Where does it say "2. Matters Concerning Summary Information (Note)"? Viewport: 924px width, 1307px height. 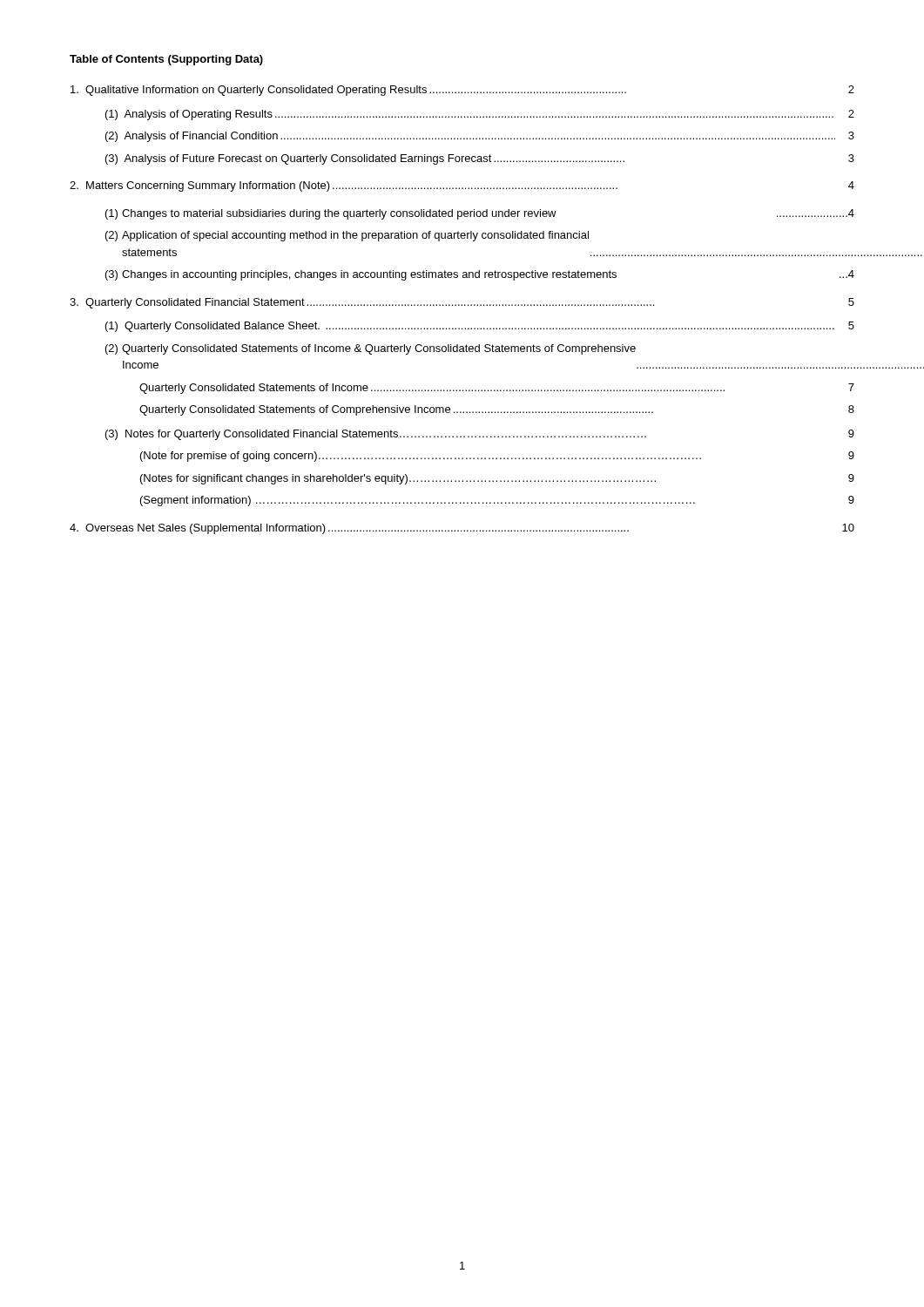click(x=462, y=185)
